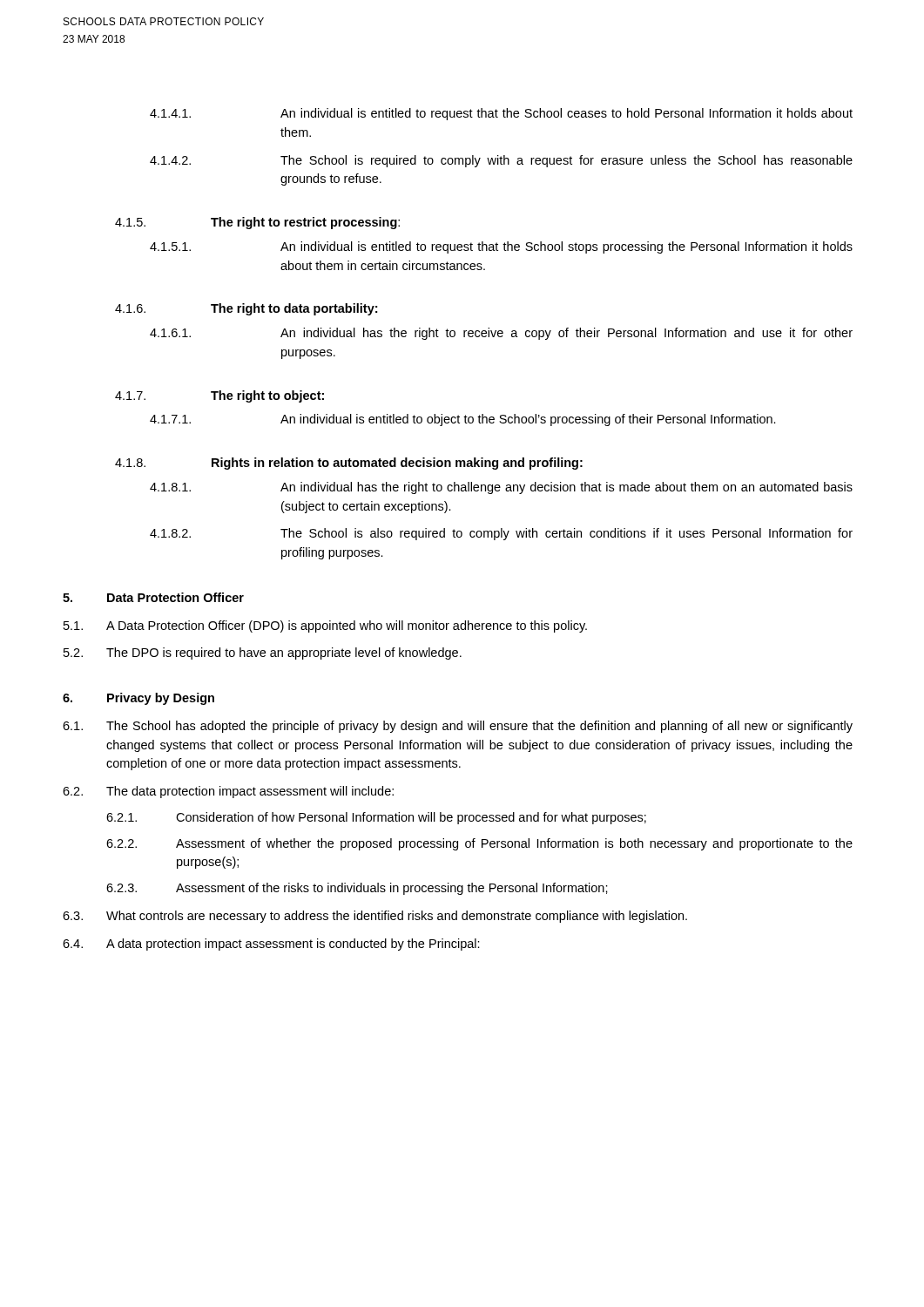Image resolution: width=924 pixels, height=1307 pixels.
Task: Point to "4.1.6. The right to data portability:"
Action: [x=246, y=309]
